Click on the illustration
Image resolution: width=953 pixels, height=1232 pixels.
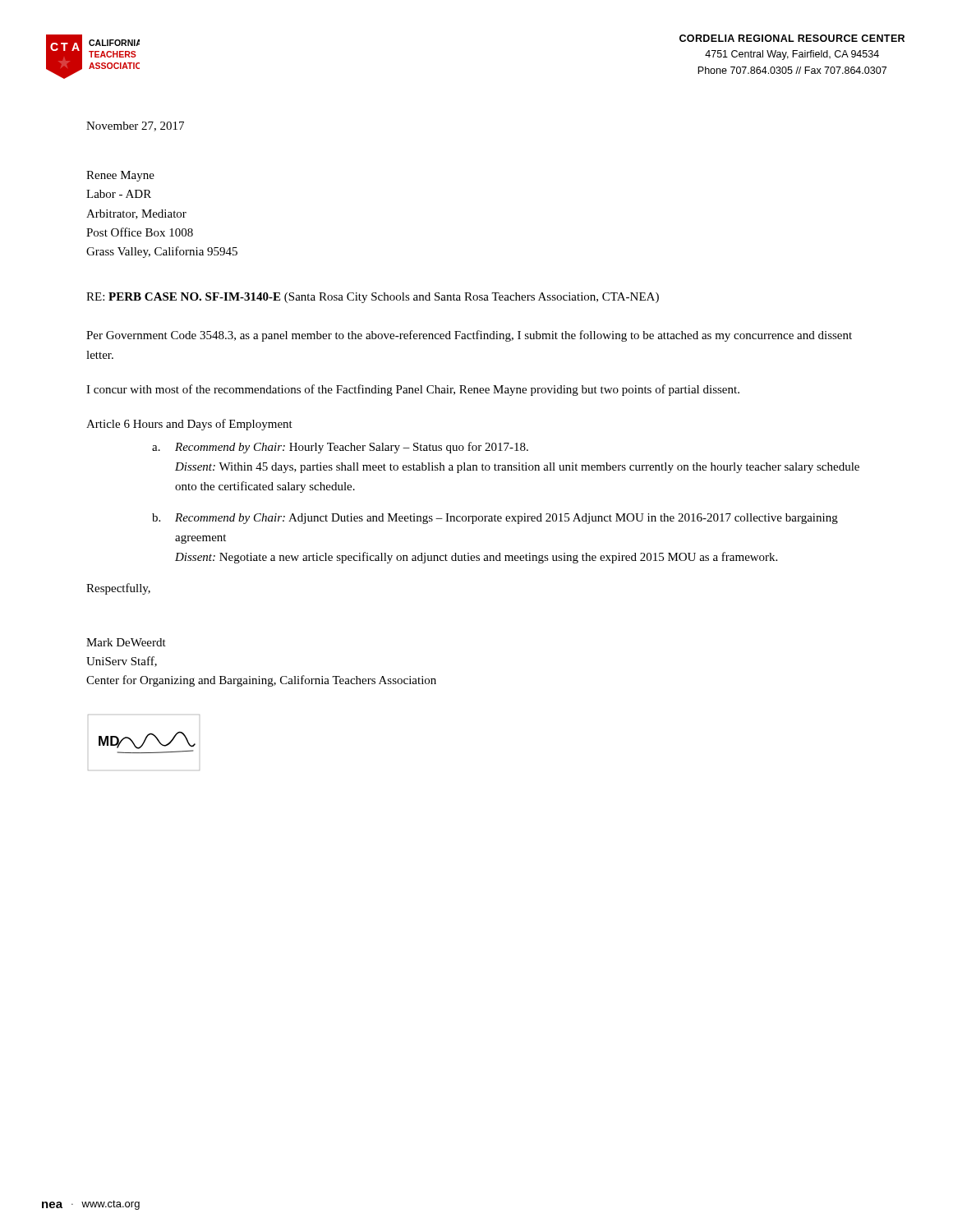click(x=483, y=744)
